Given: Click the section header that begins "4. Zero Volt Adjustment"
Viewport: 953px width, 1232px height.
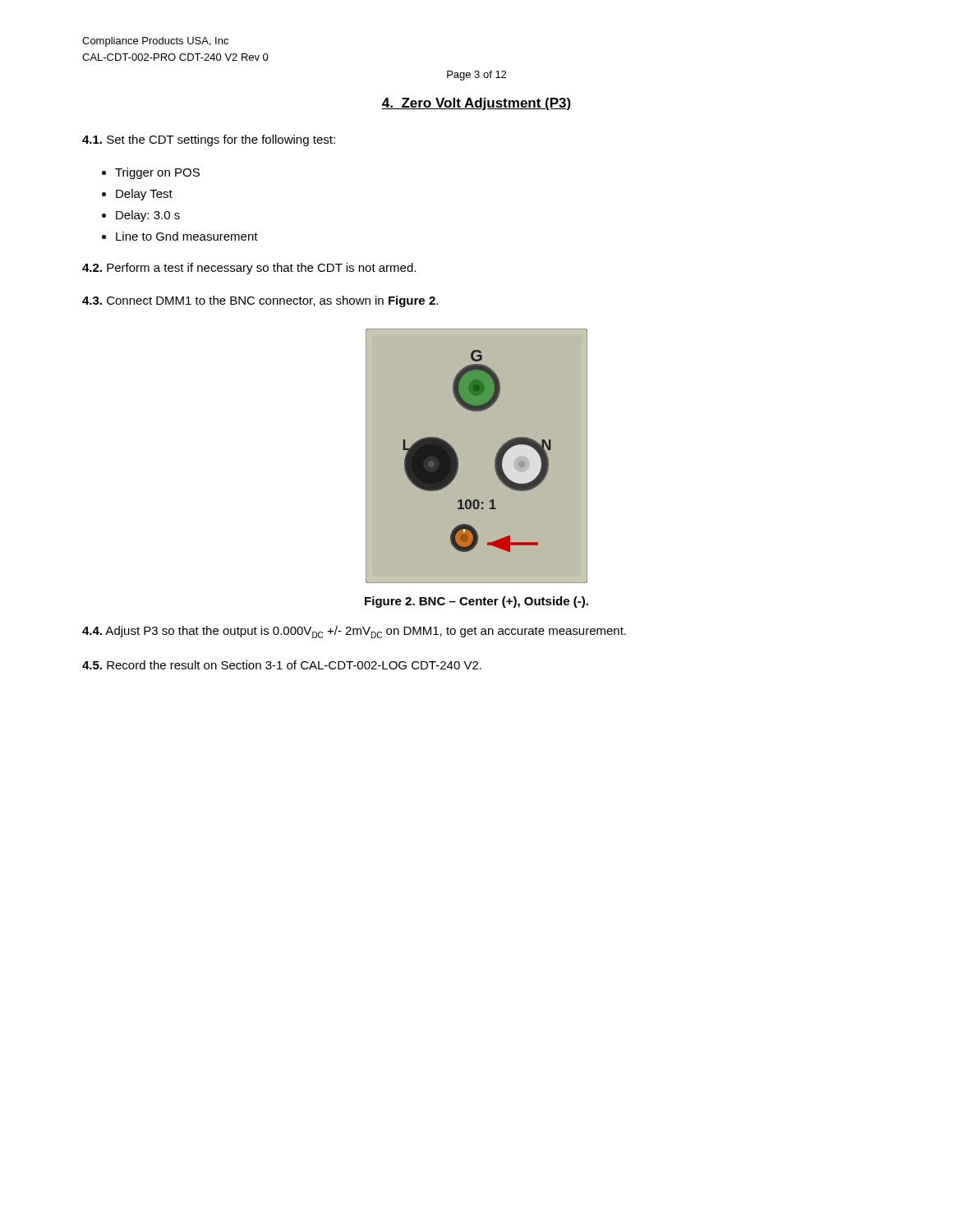Looking at the screenshot, I should tap(476, 103).
